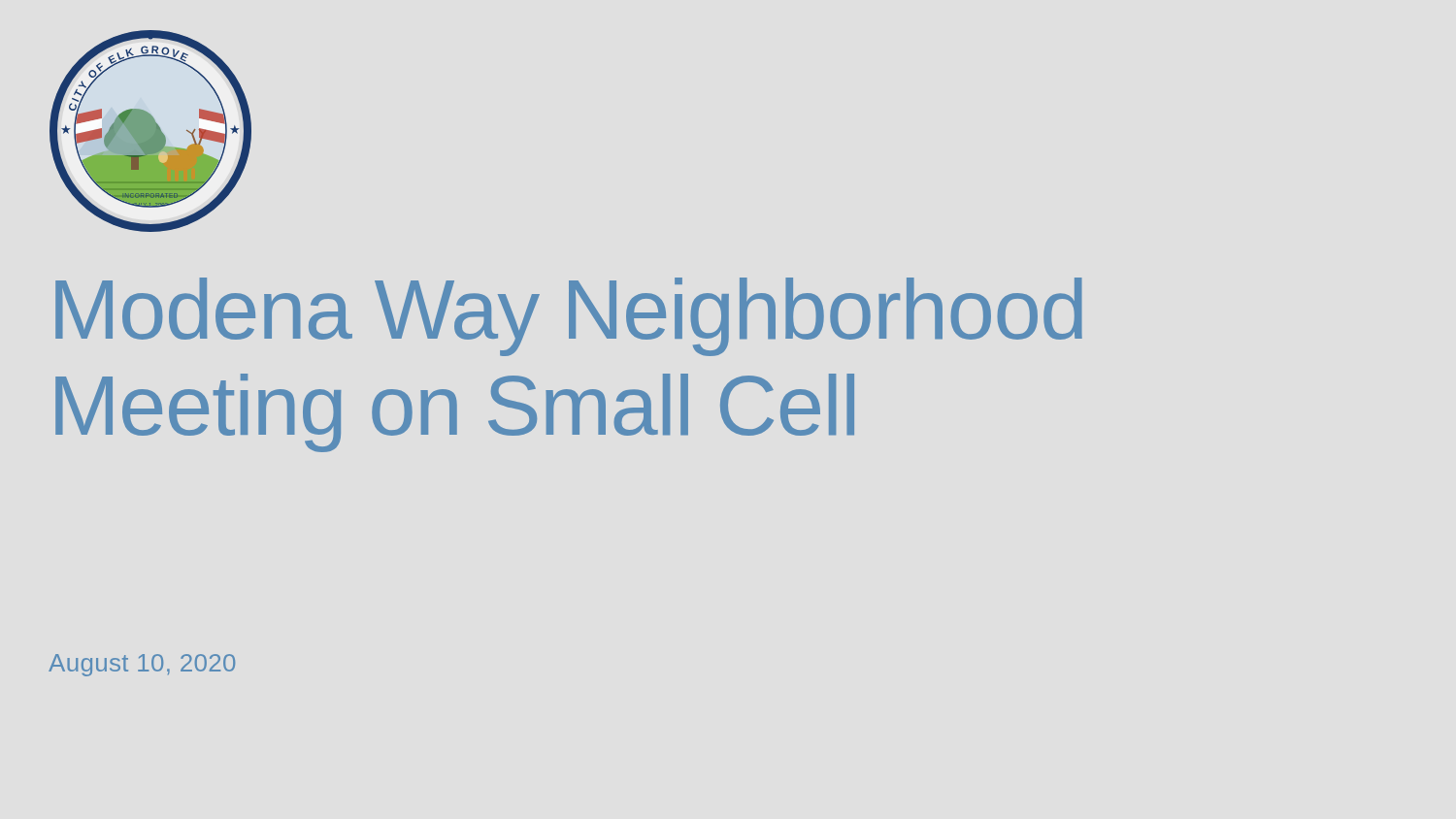This screenshot has height=819, width=1456.
Task: Click on the passage starting "Modena Way NeighborhoodMeeting on Small Cell"
Action: tap(713, 358)
